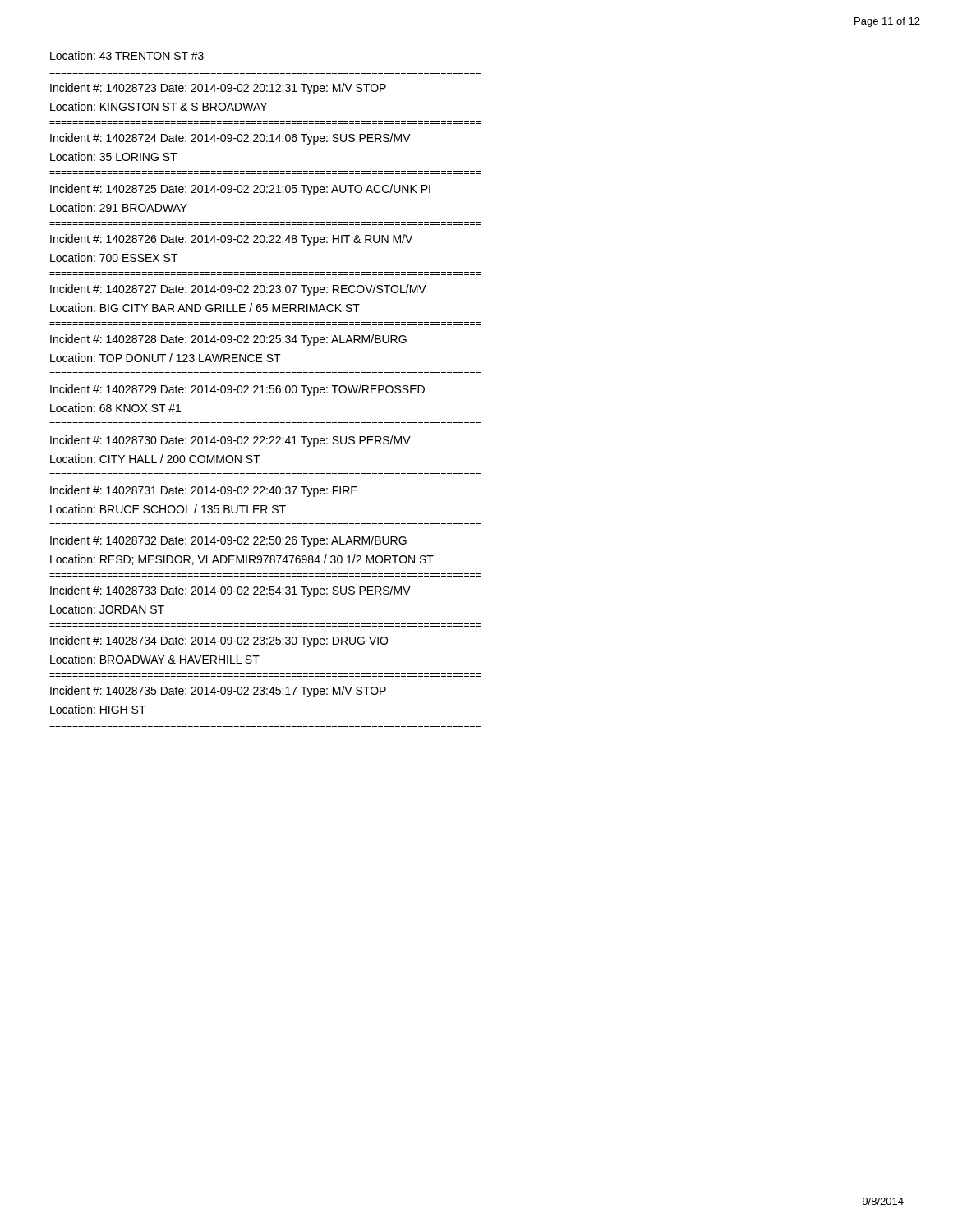Find the text block with the text "Incident #: 14028728 Date: 2014-09-02 20:25:34 Type: ALARM/BURG"
This screenshot has width=953, height=1232.
(228, 340)
